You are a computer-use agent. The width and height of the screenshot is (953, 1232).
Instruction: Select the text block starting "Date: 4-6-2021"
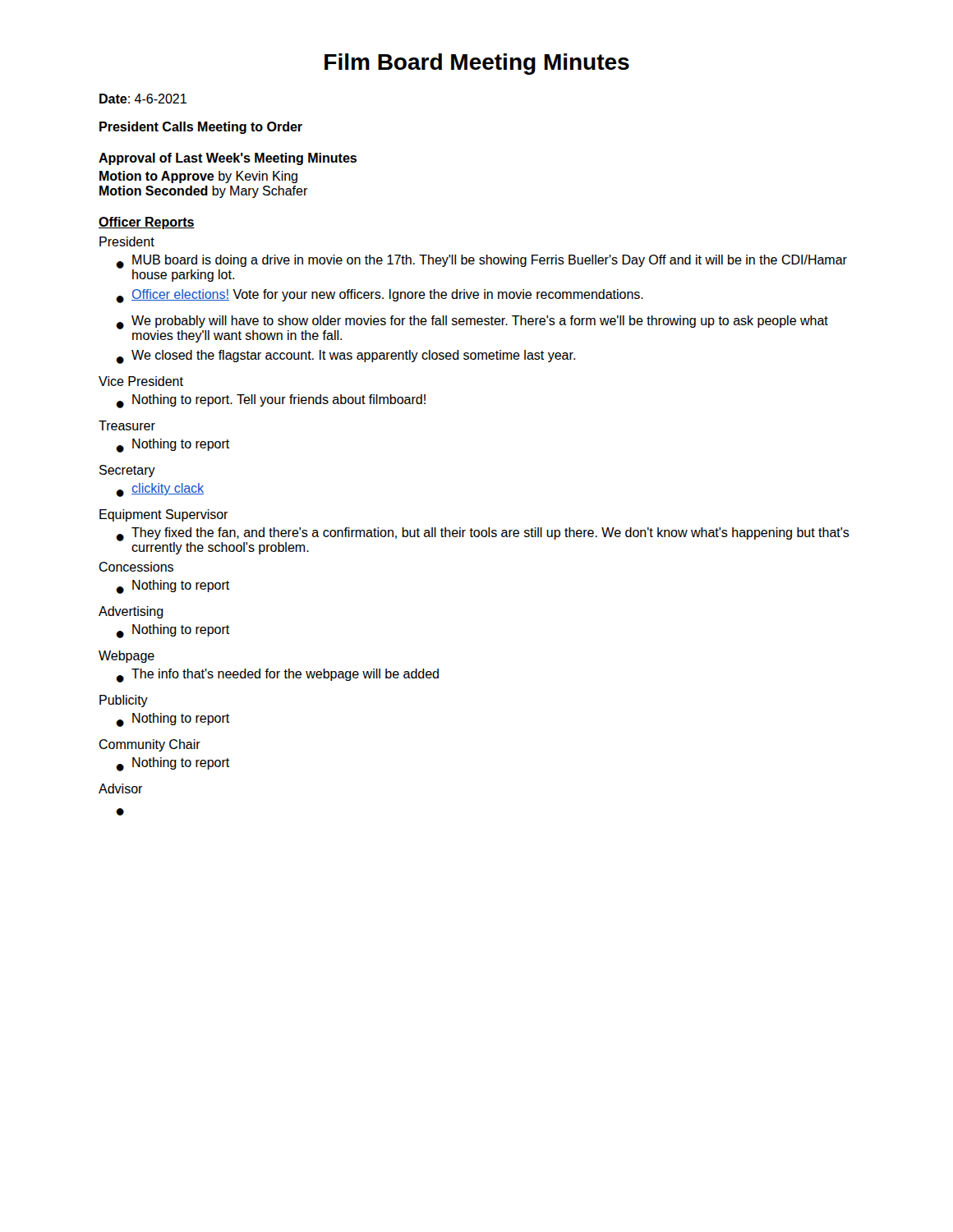coord(143,99)
